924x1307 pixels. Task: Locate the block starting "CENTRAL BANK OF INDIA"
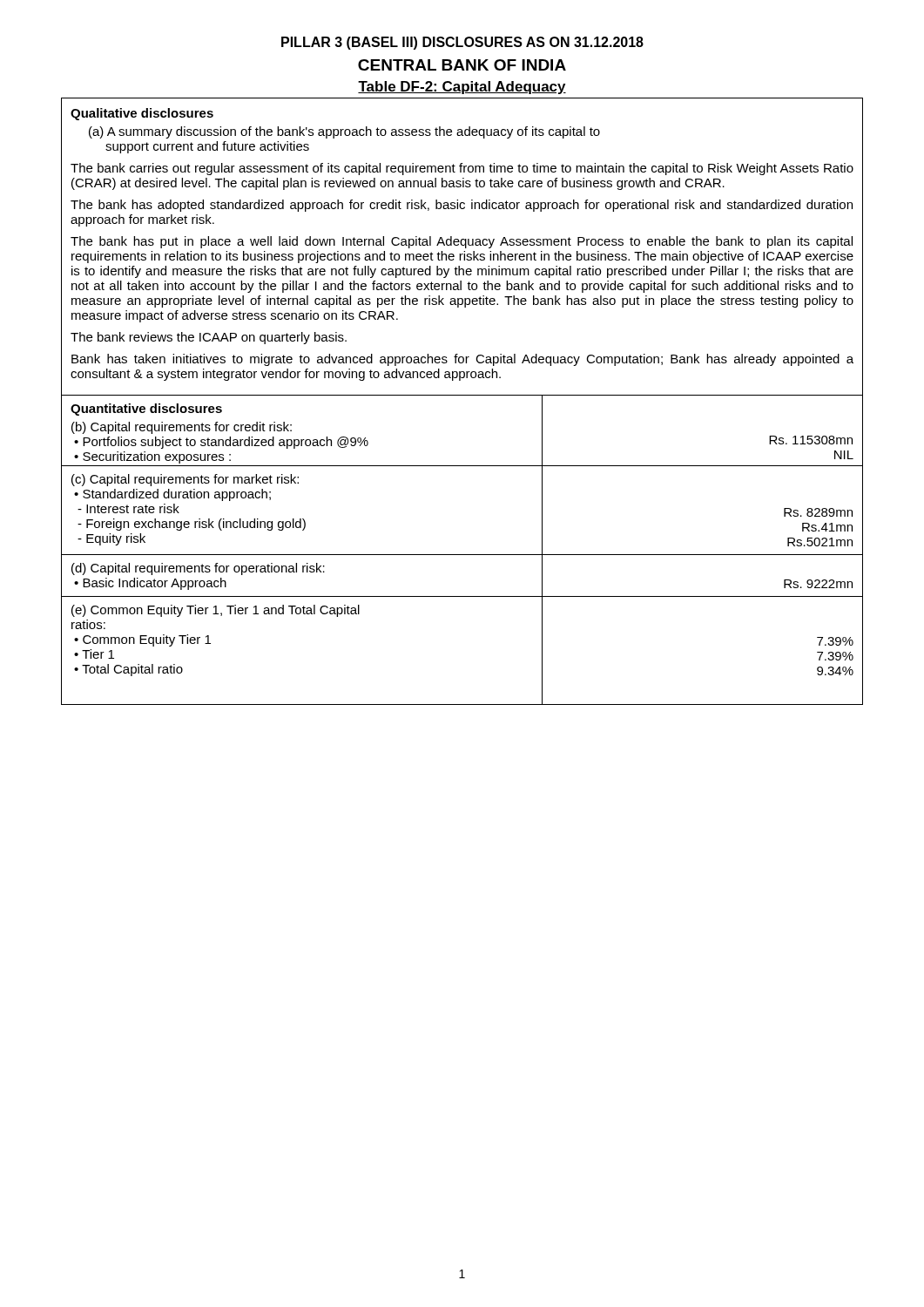point(462,65)
